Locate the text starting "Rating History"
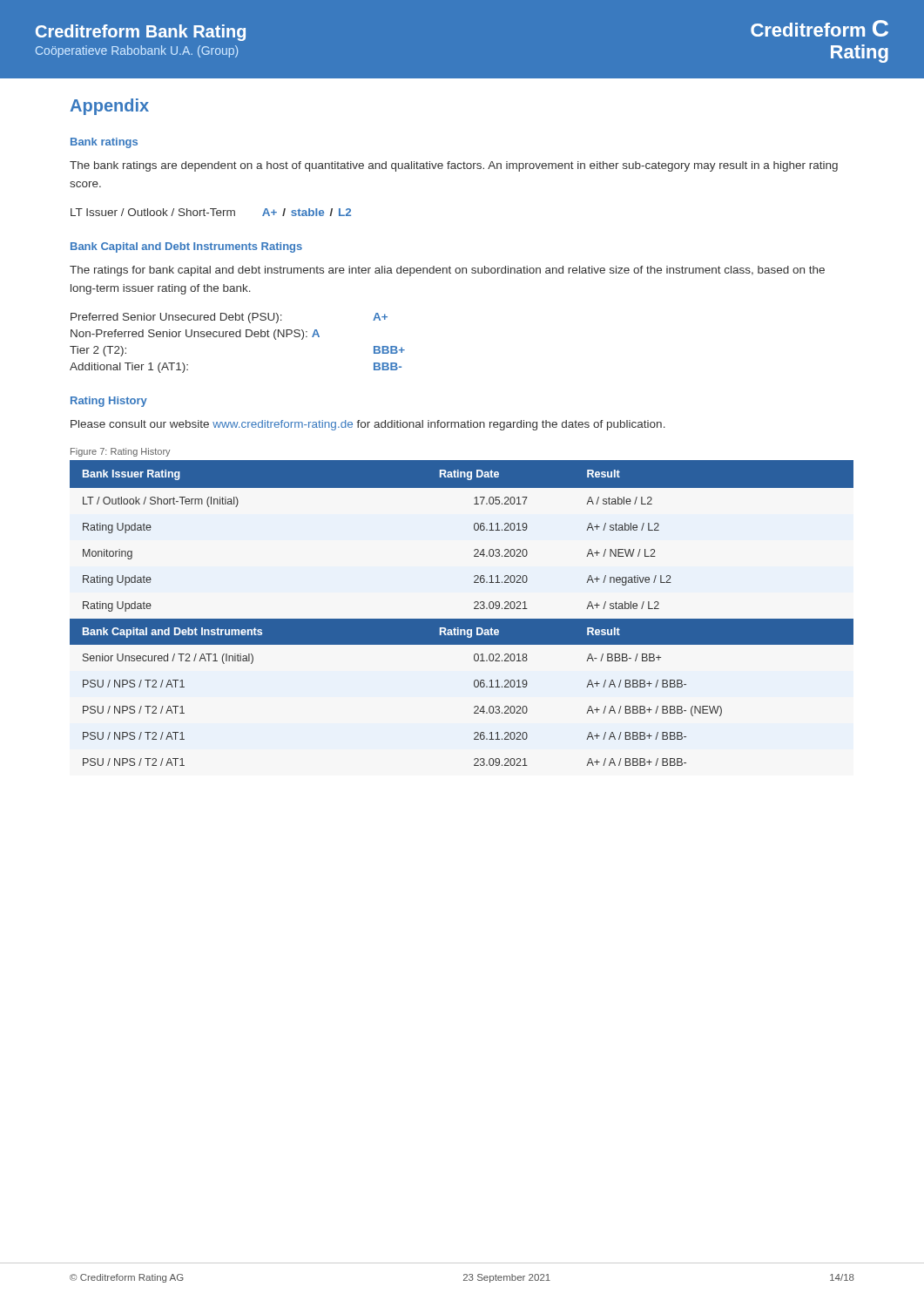Viewport: 924px width, 1307px height. (108, 400)
